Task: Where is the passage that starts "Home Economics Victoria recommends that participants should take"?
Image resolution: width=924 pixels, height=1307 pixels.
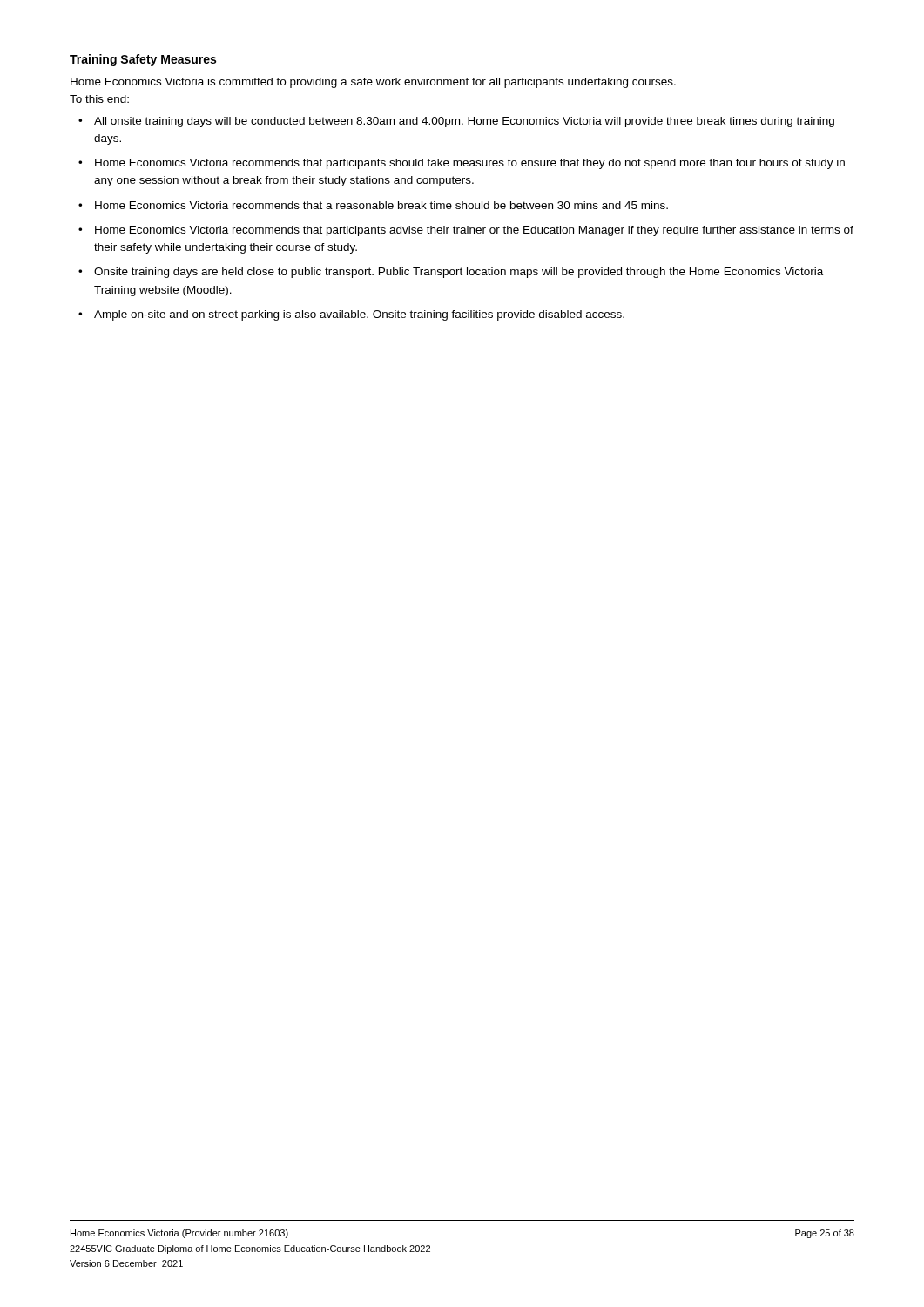Action: coord(470,171)
